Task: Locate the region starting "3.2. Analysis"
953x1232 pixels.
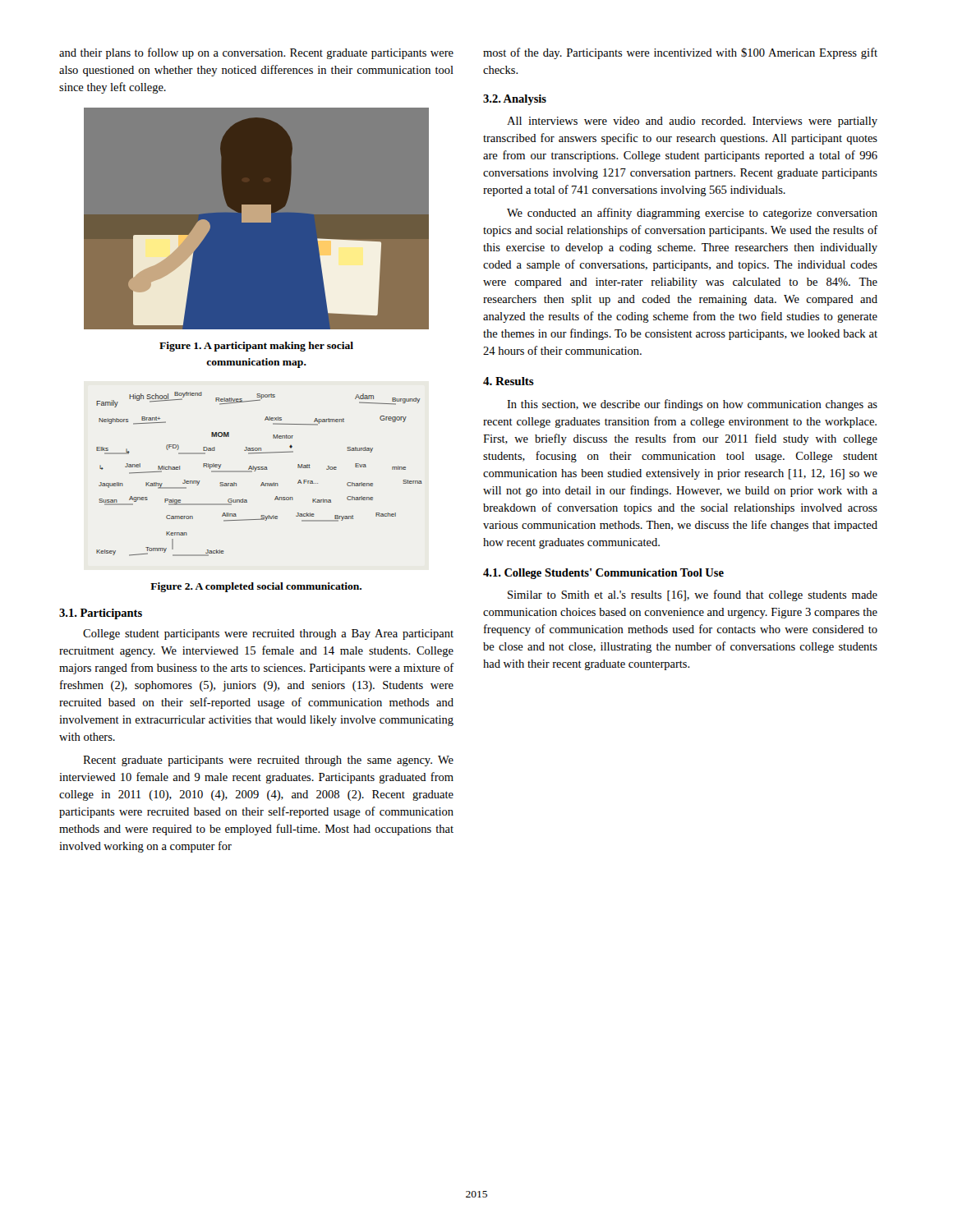Action: pos(515,99)
